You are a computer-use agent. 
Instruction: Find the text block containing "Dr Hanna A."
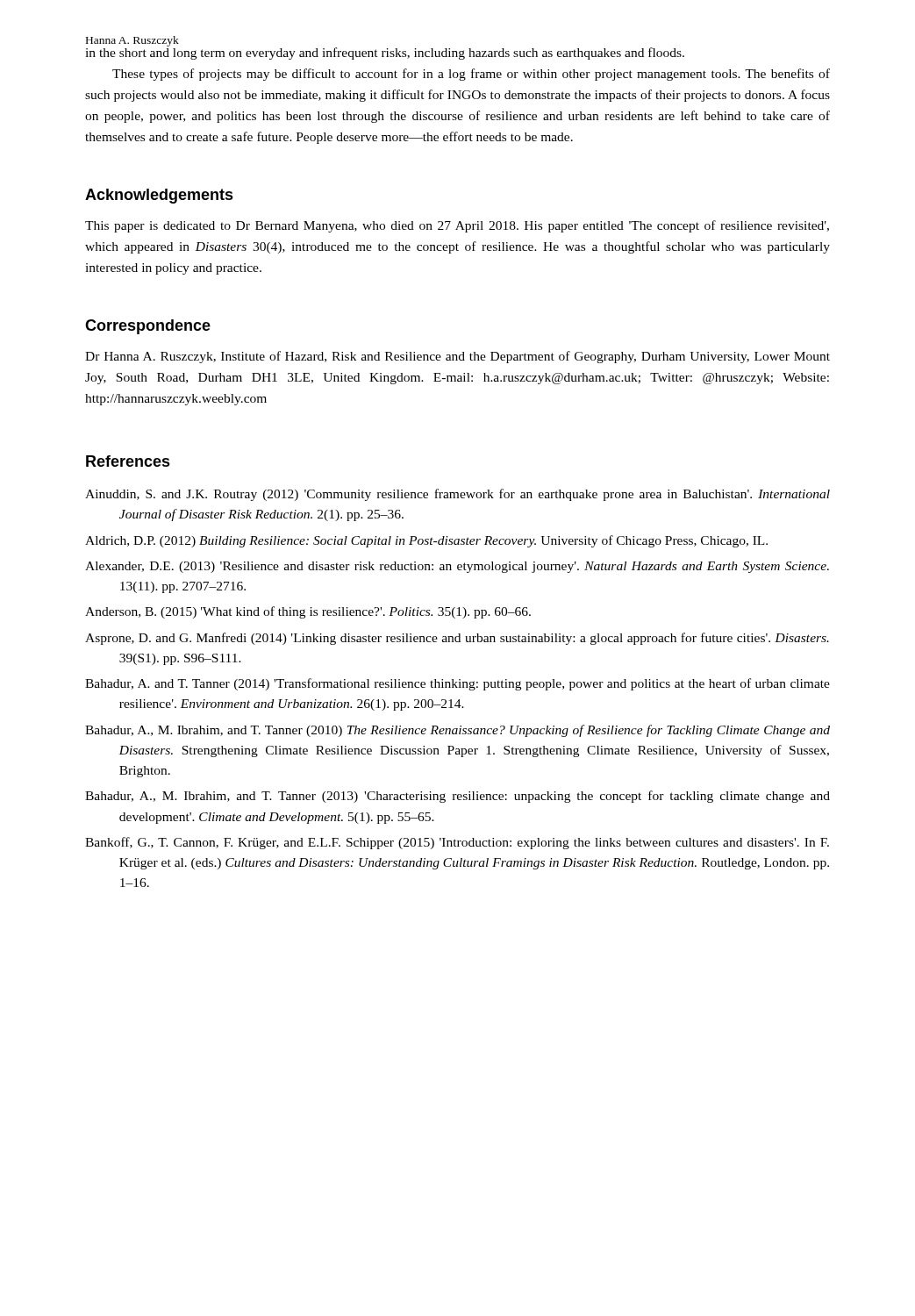coord(458,377)
